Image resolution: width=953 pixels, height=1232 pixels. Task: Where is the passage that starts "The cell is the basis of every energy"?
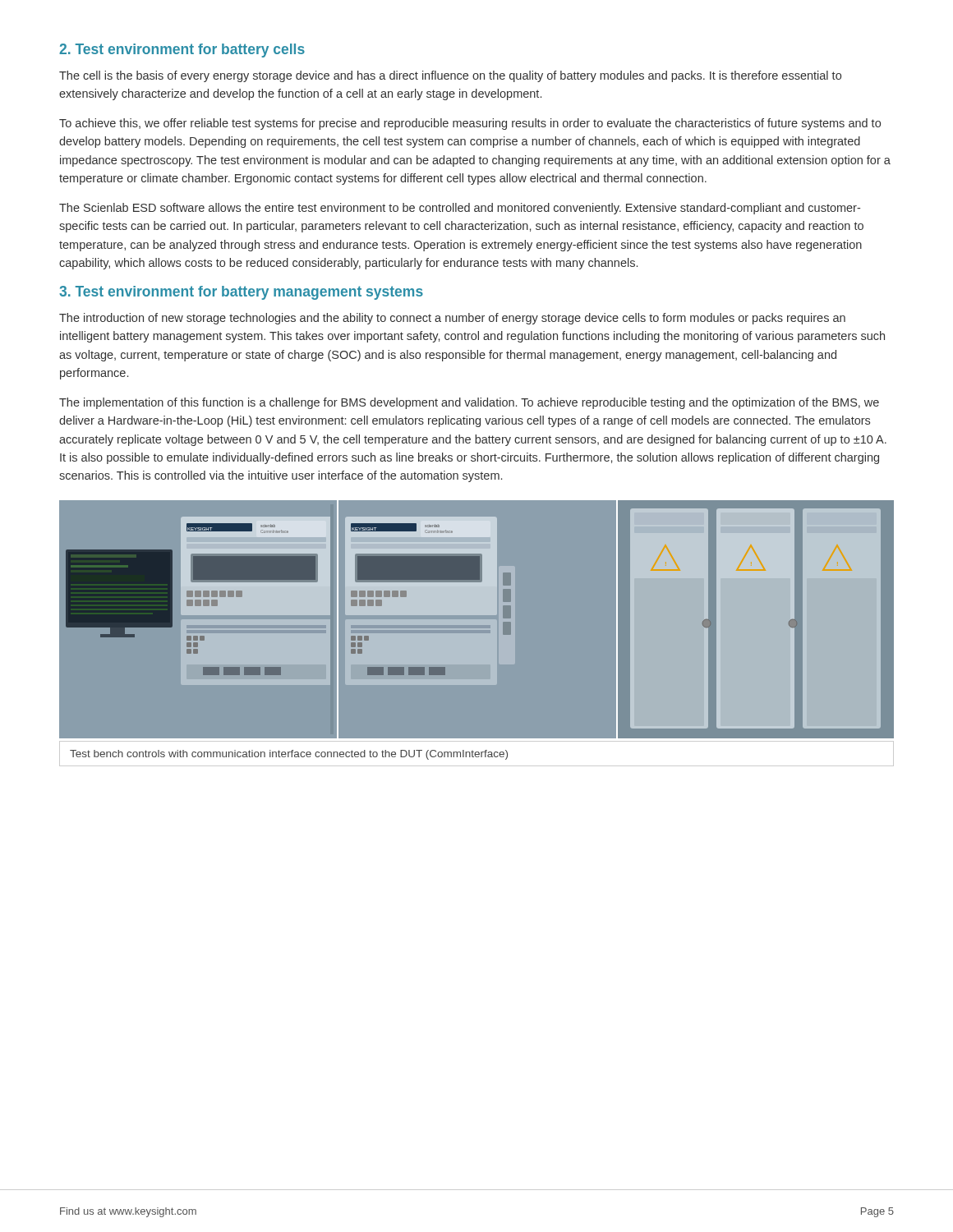pos(451,85)
